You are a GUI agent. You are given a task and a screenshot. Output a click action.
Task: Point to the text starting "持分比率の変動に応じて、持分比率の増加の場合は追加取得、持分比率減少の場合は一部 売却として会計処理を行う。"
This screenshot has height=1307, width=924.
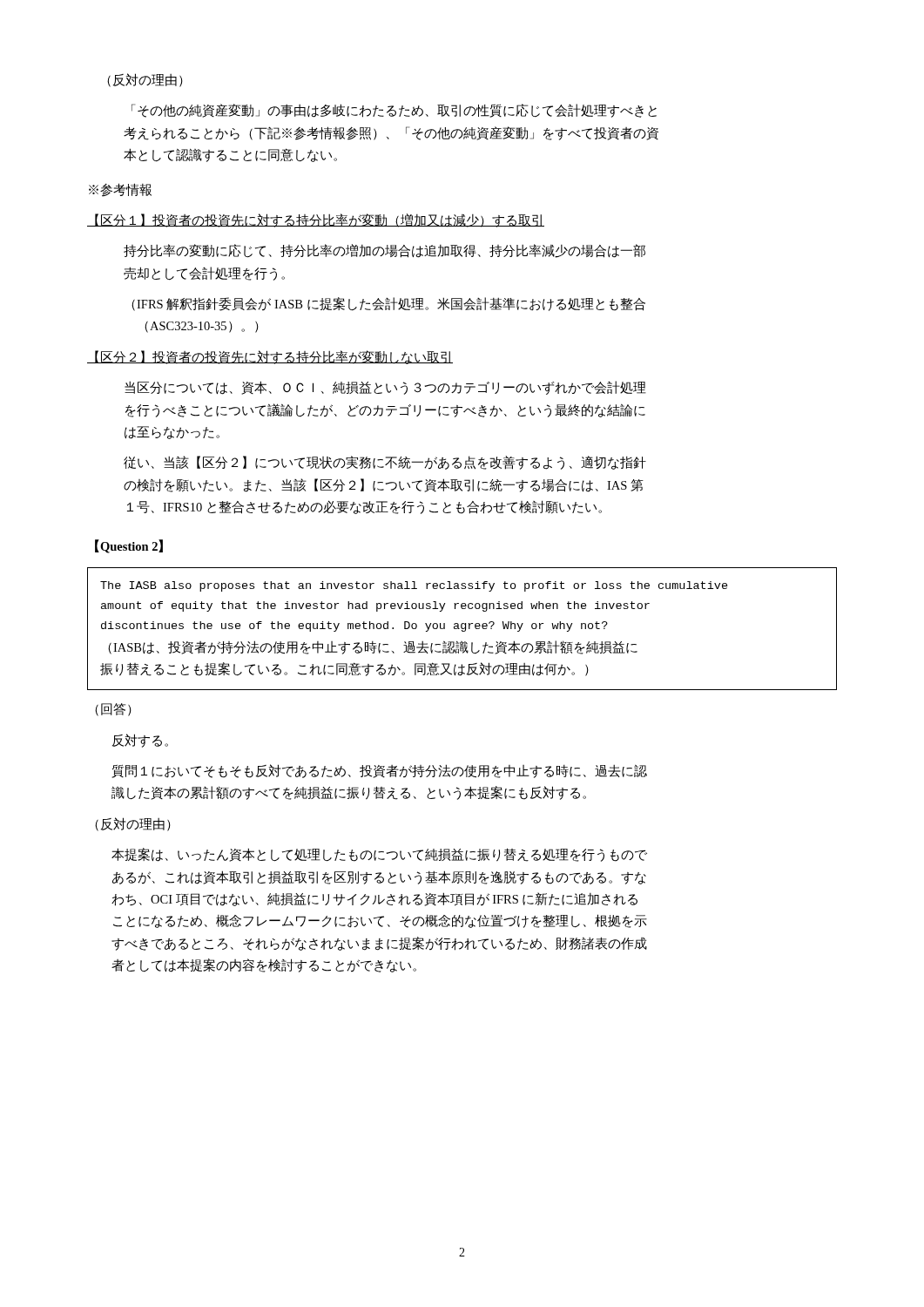[x=480, y=263]
